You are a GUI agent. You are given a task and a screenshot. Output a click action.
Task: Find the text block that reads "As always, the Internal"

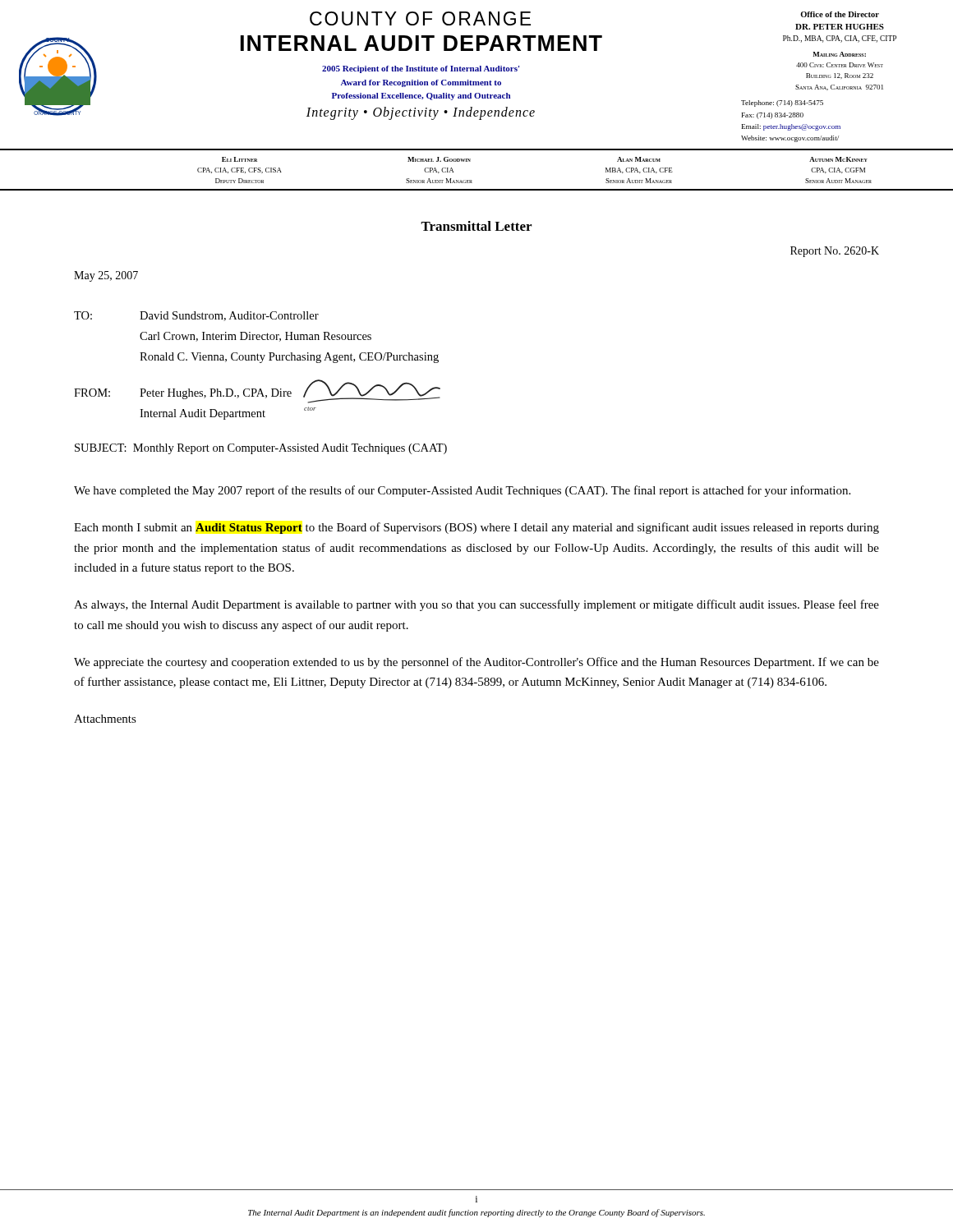click(476, 615)
